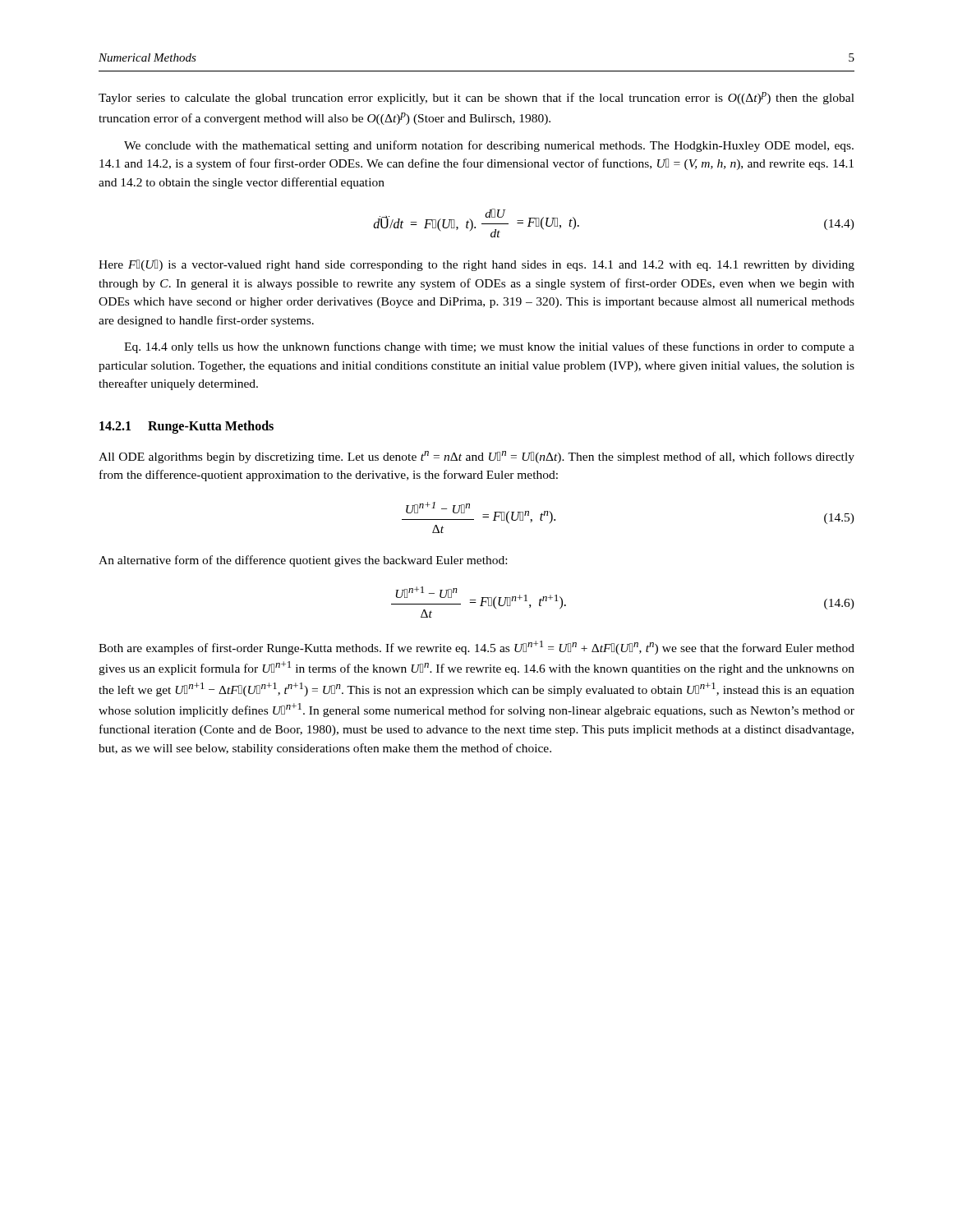Viewport: 953px width, 1232px height.
Task: Locate the block of text that opens with "All ODE algorithms begin by discretizing time. Let"
Action: [x=476, y=465]
